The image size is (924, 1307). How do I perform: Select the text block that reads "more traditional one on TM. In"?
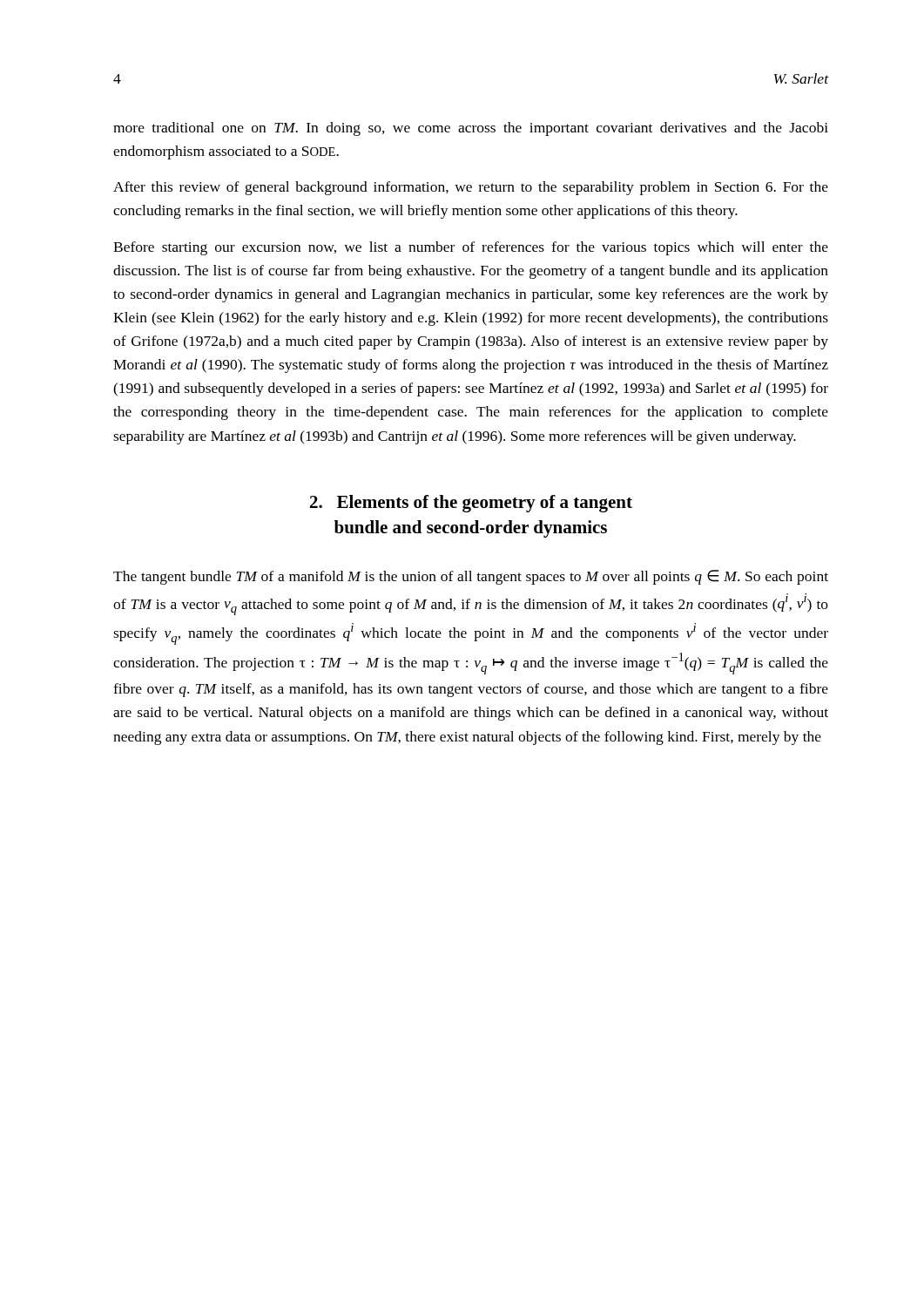click(471, 140)
